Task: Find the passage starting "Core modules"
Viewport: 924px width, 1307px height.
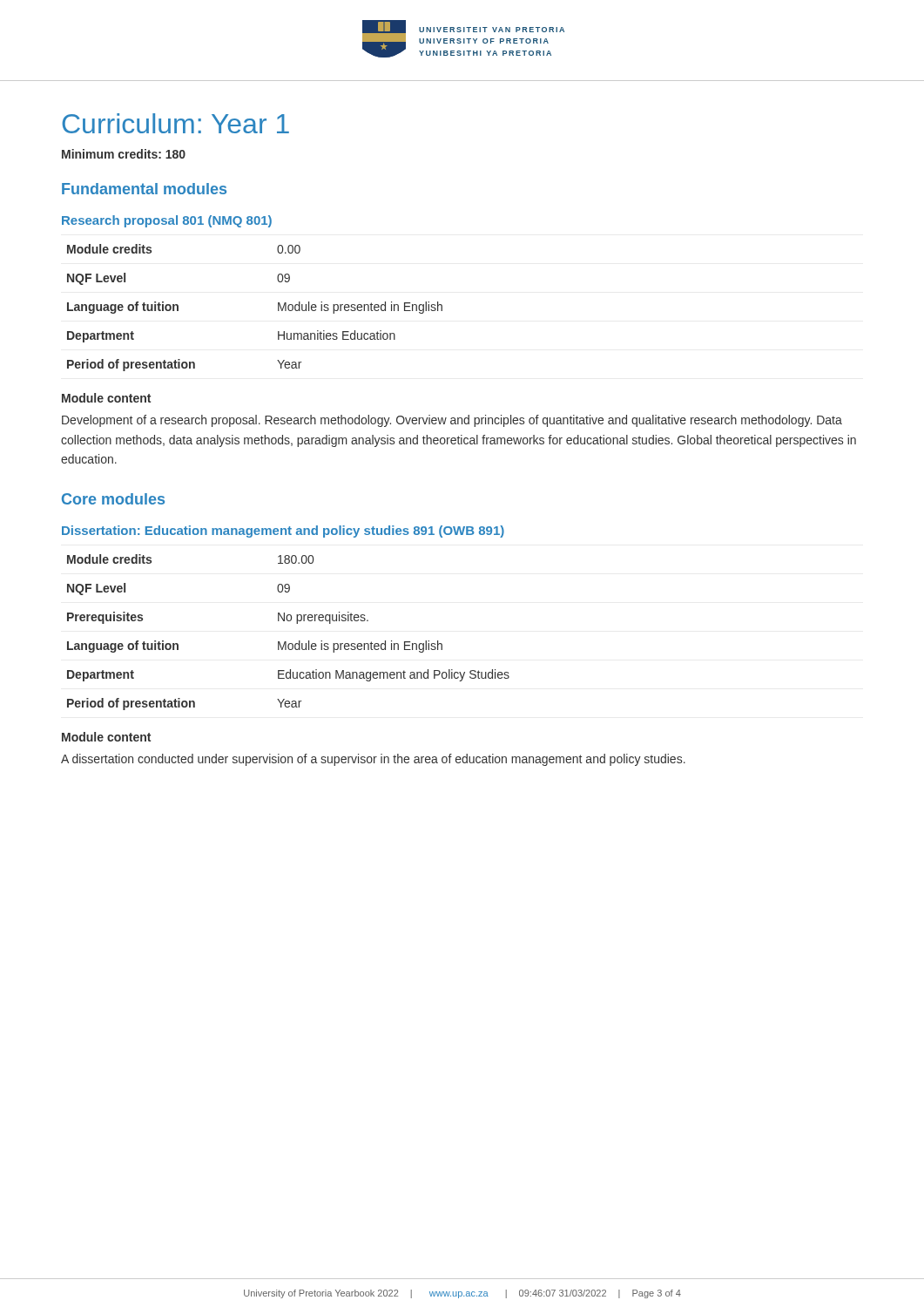Action: pyautogui.click(x=113, y=499)
